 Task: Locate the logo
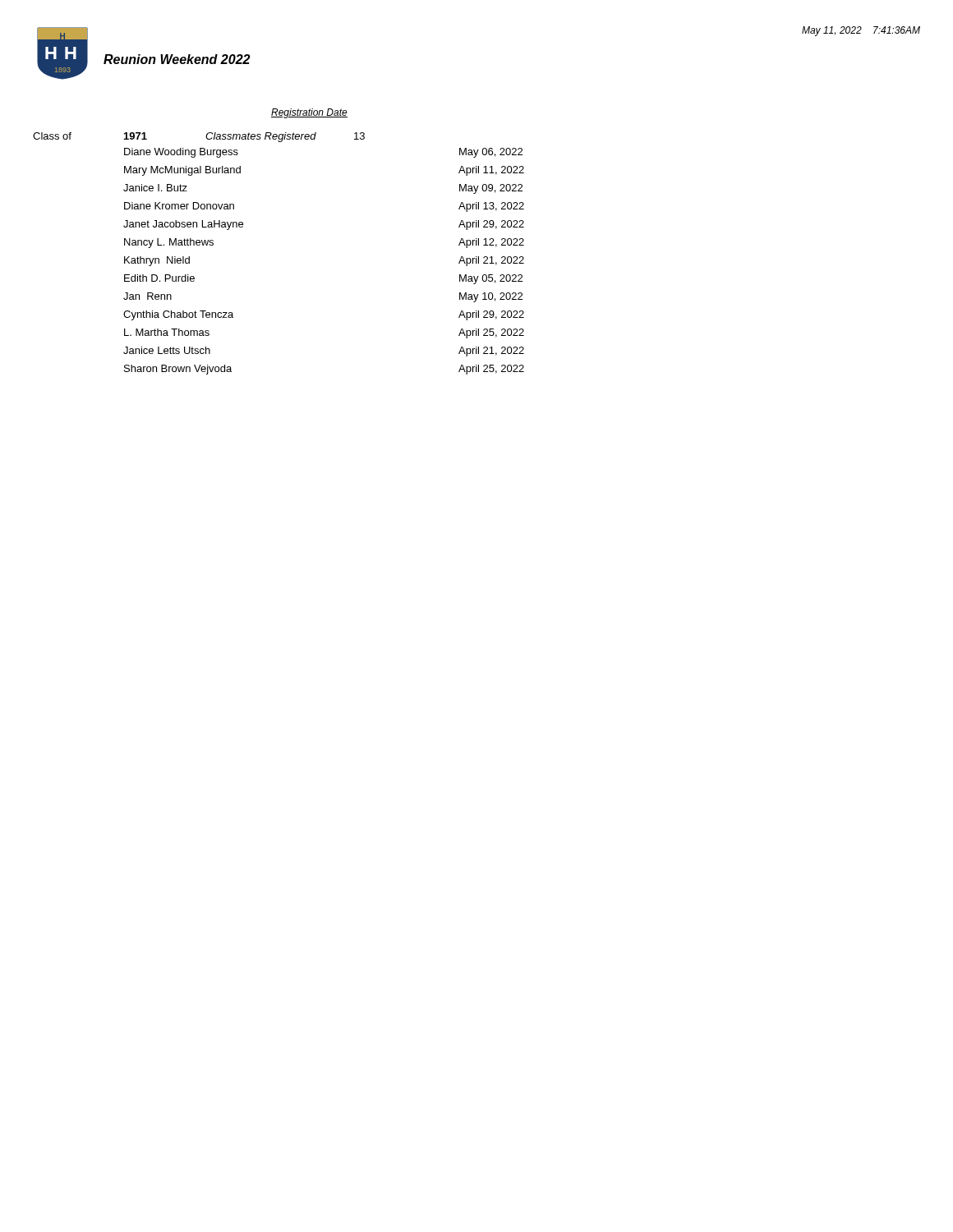62,53
